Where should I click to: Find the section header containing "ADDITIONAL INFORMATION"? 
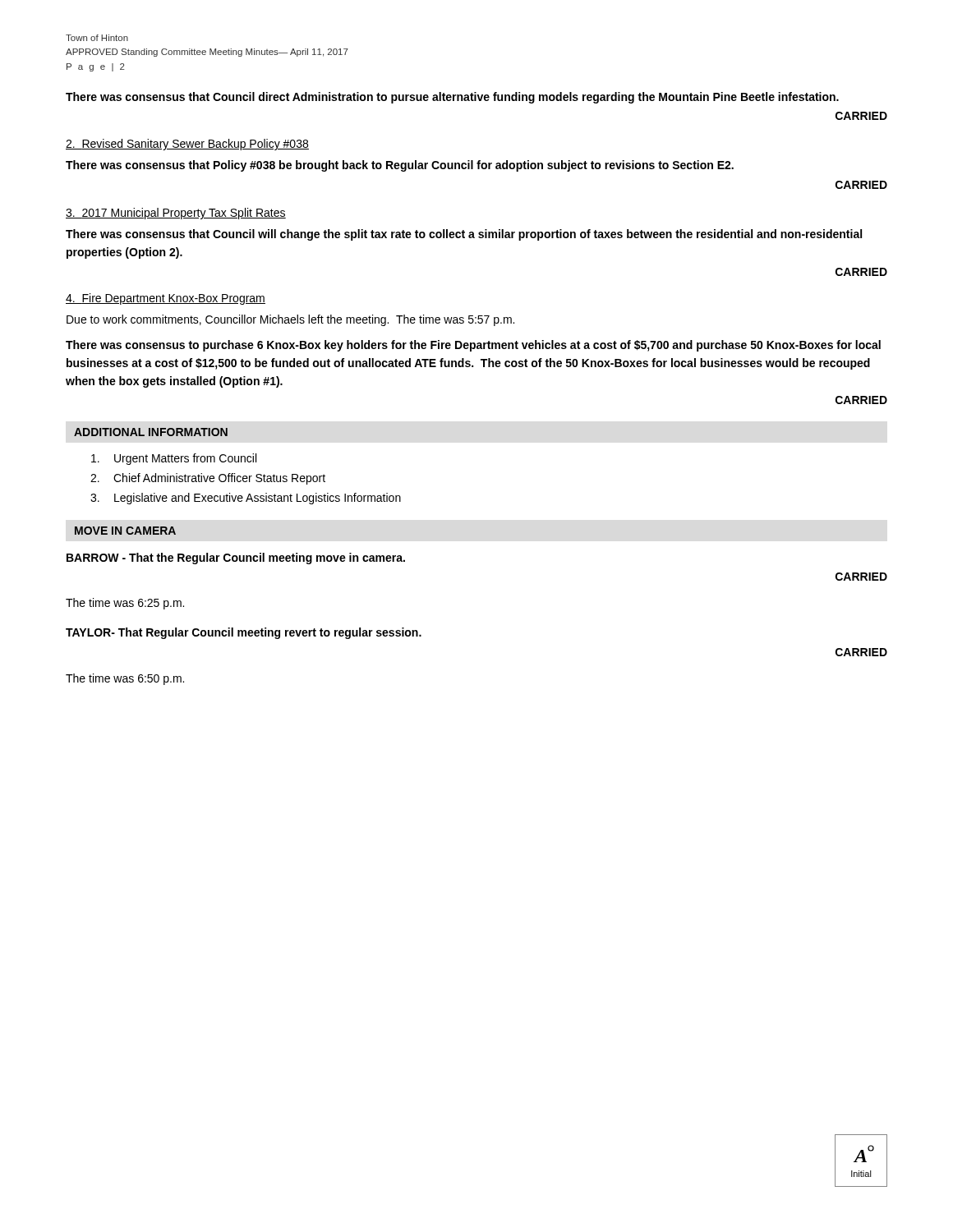(151, 432)
